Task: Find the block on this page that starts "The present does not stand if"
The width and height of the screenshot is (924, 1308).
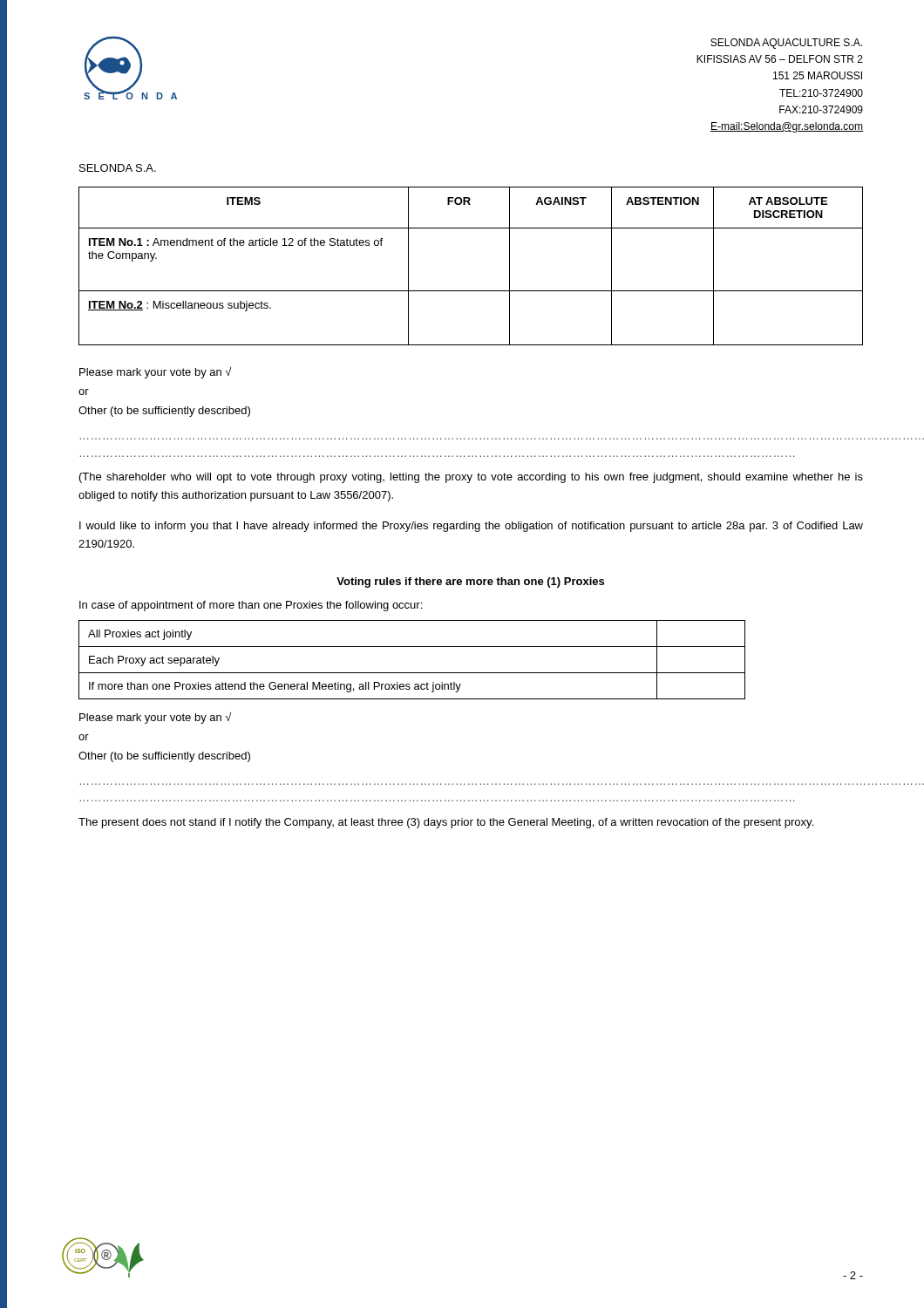Action: click(x=446, y=822)
